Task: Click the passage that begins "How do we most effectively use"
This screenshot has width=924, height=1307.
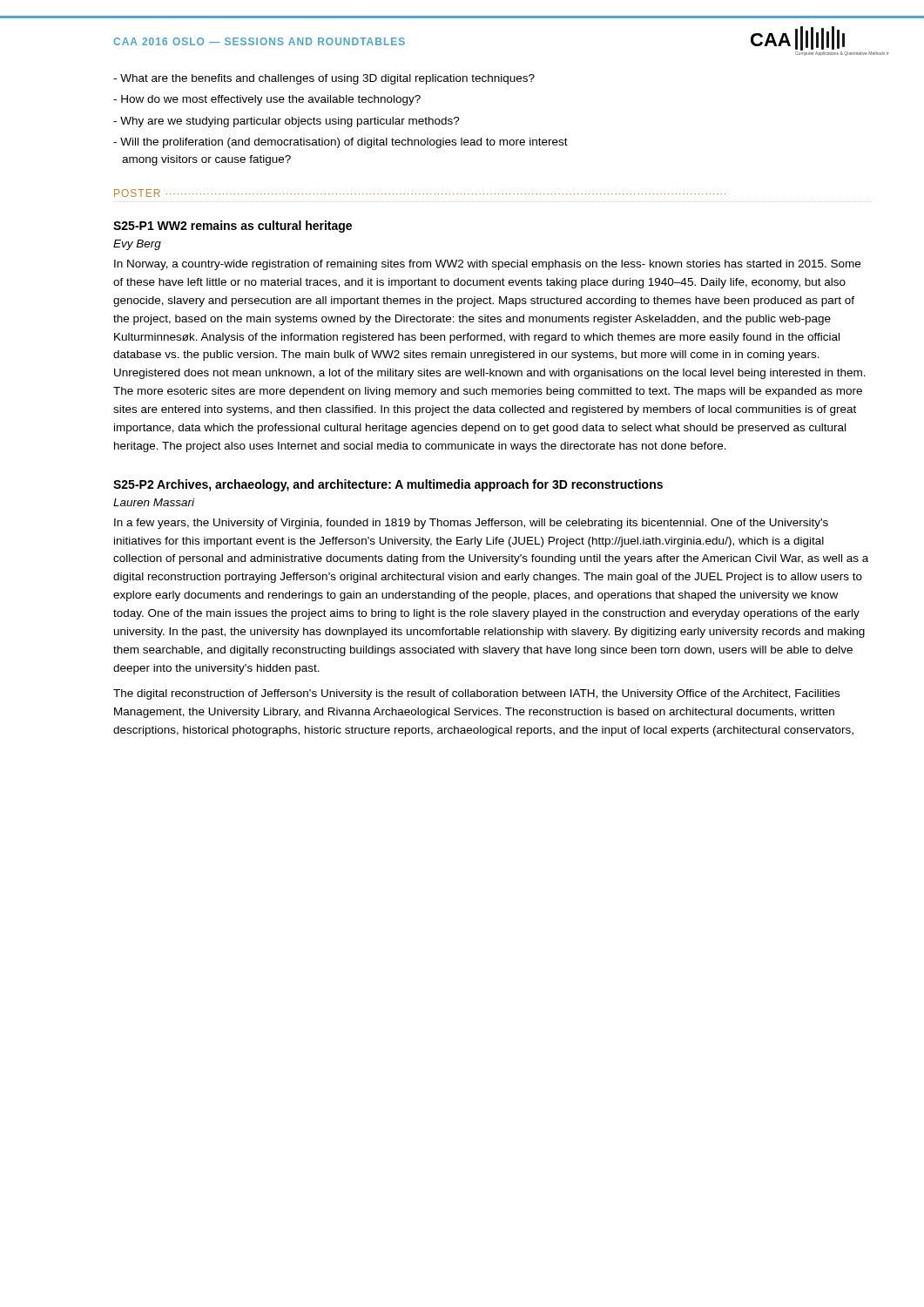Action: (267, 99)
